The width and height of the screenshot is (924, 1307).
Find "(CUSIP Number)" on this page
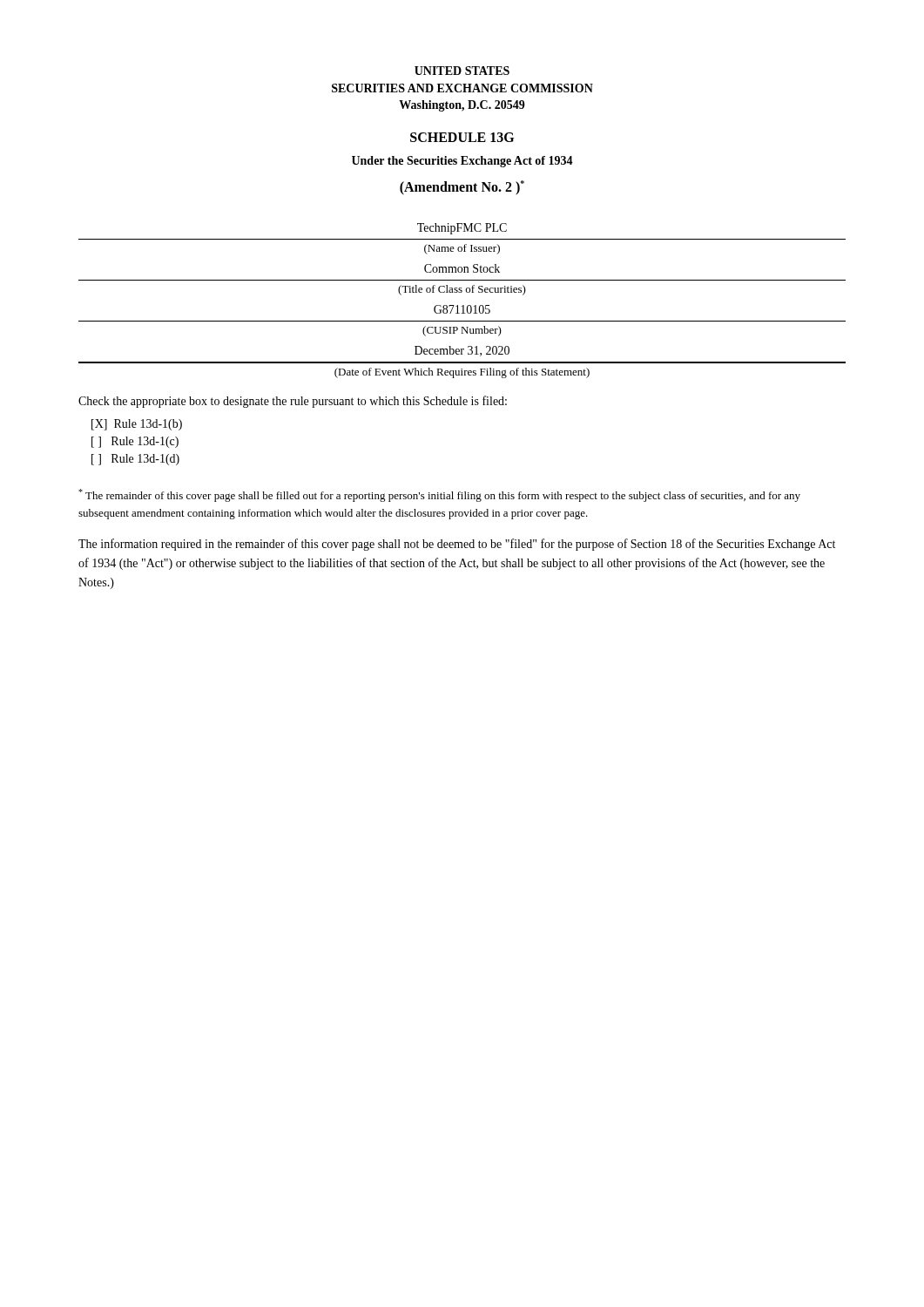pyautogui.click(x=462, y=330)
